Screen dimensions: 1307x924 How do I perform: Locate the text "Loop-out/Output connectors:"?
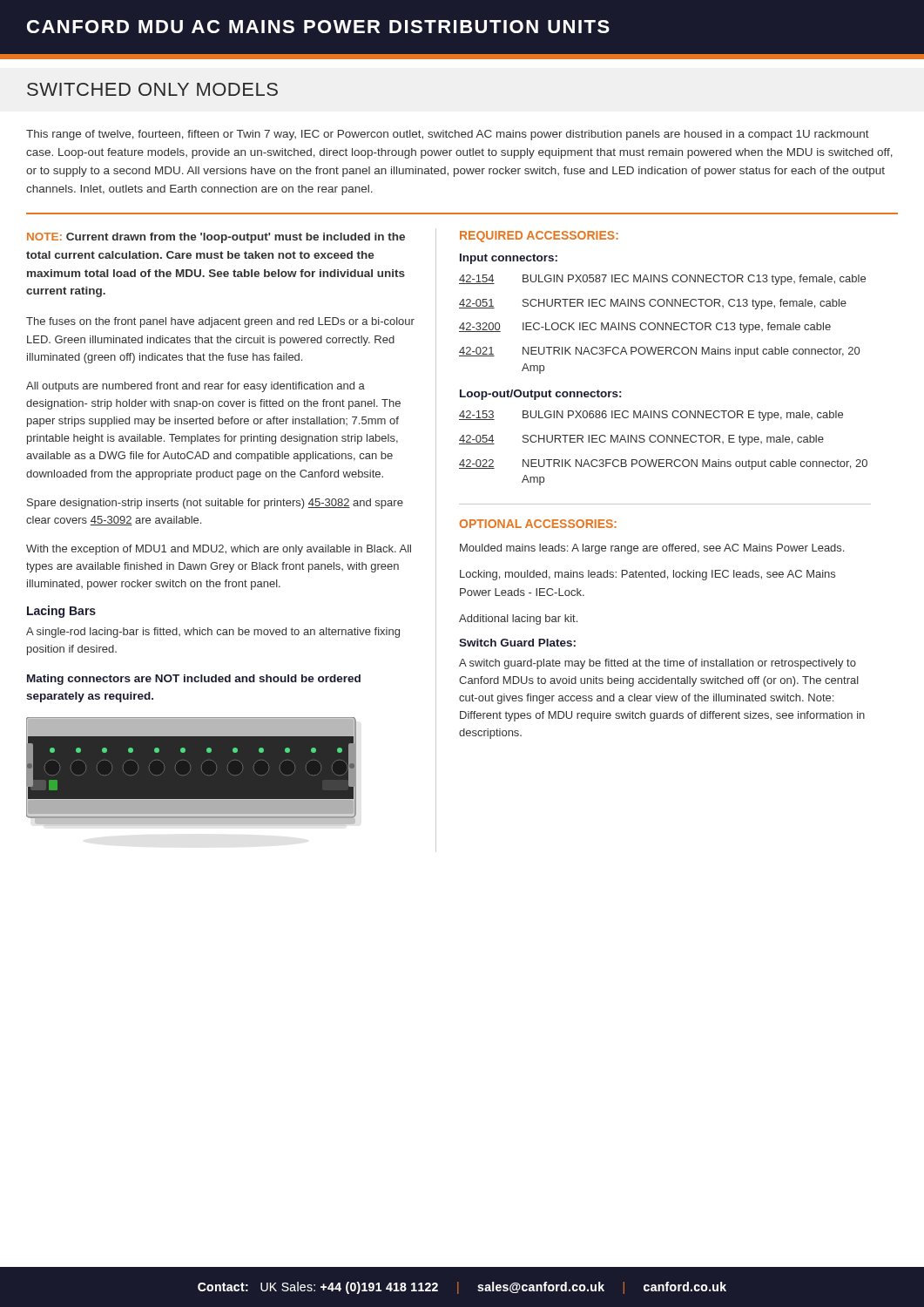[541, 393]
